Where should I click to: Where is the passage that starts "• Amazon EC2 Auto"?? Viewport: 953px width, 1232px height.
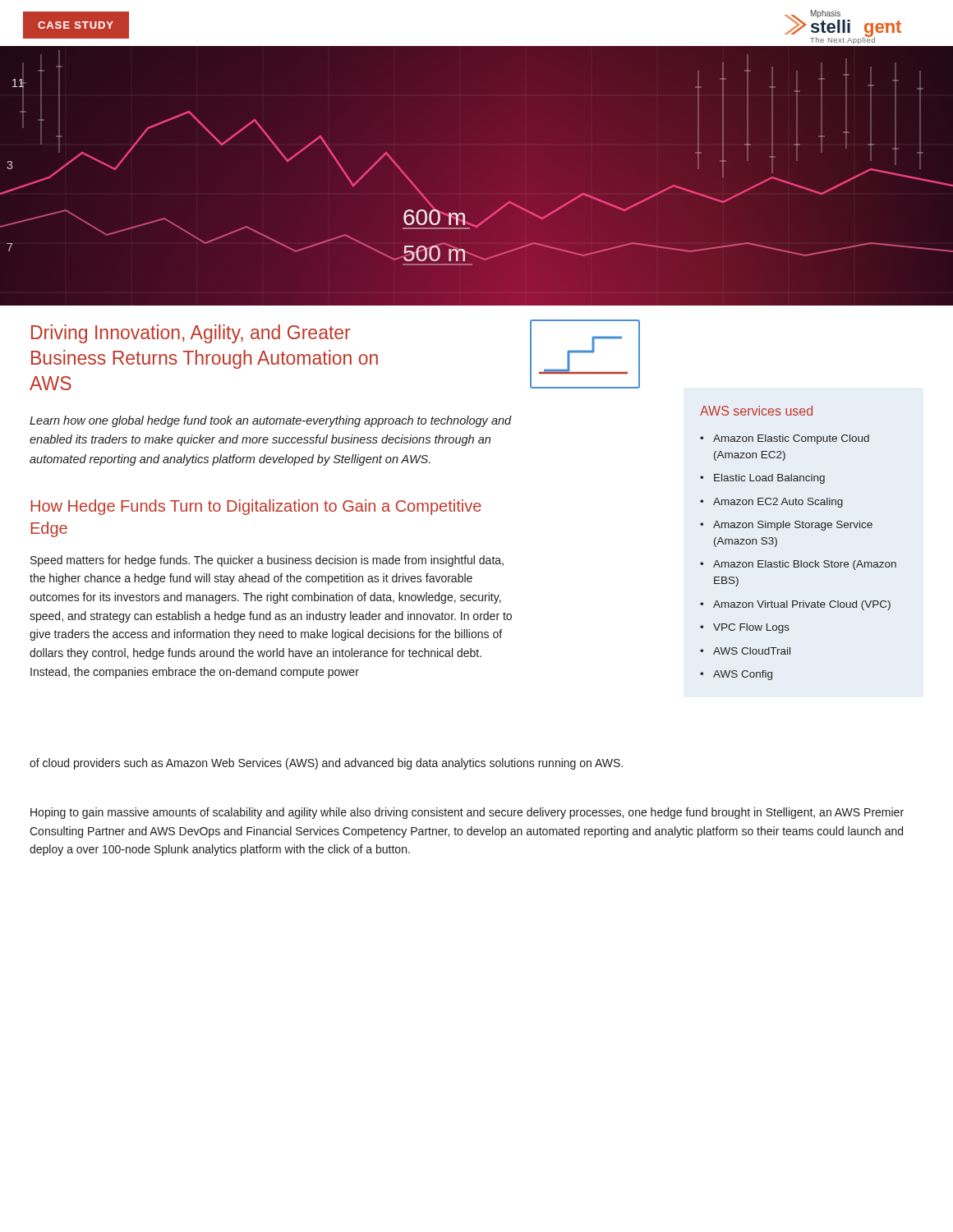pos(772,501)
